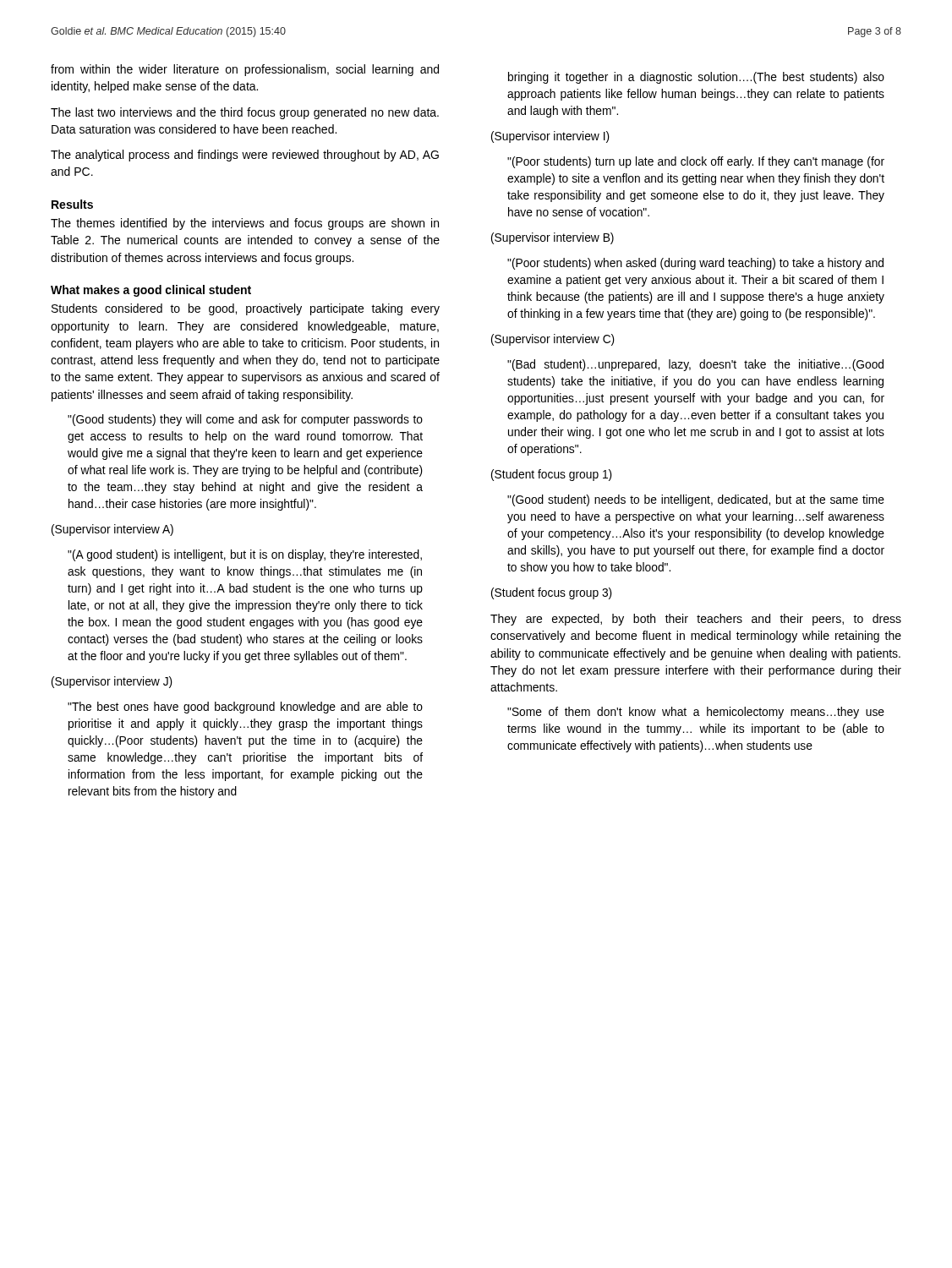Where does it say "(Supervisor interview A)"?
This screenshot has height=1268, width=952.
pyautogui.click(x=112, y=530)
